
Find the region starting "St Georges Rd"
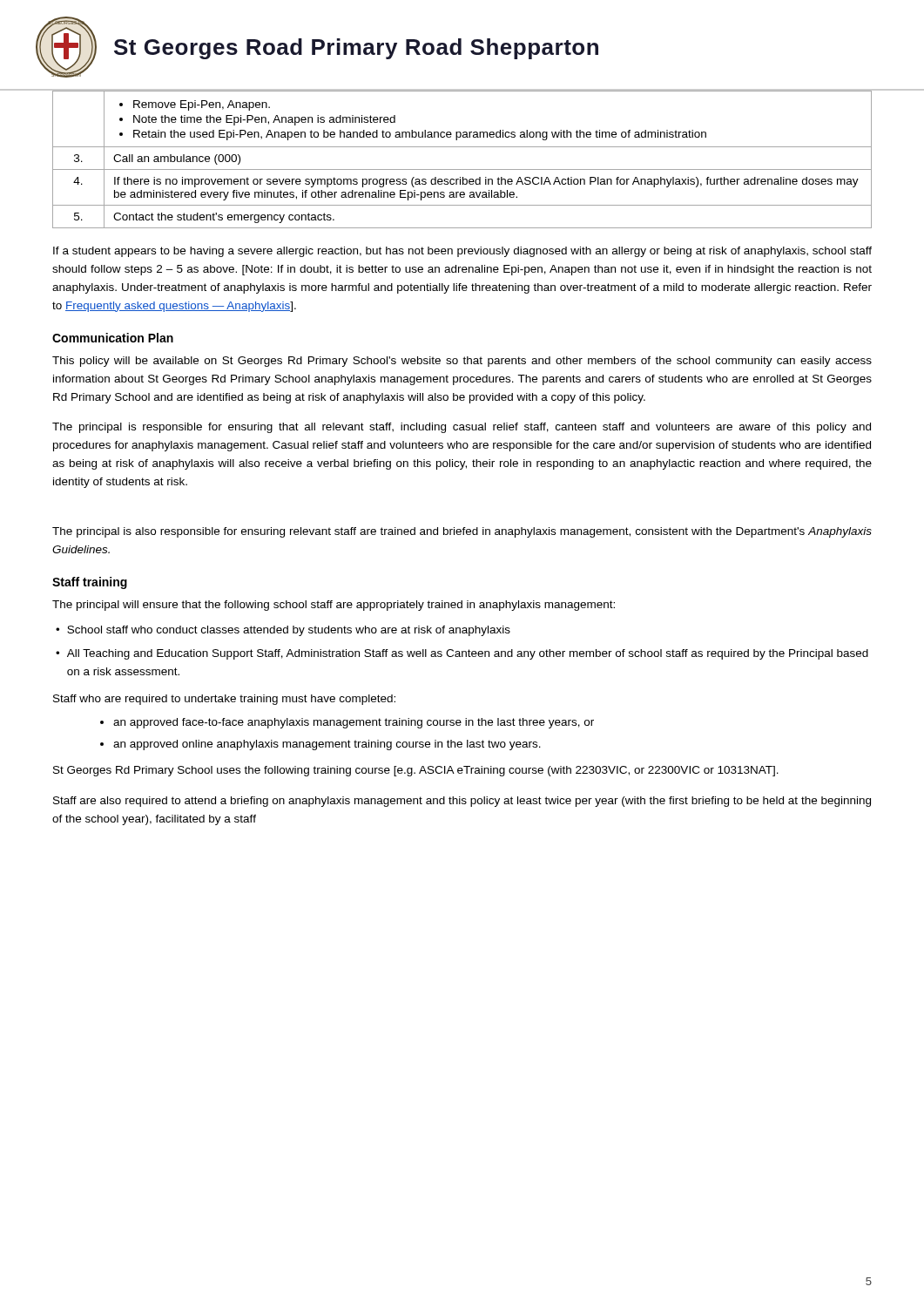coord(462,771)
